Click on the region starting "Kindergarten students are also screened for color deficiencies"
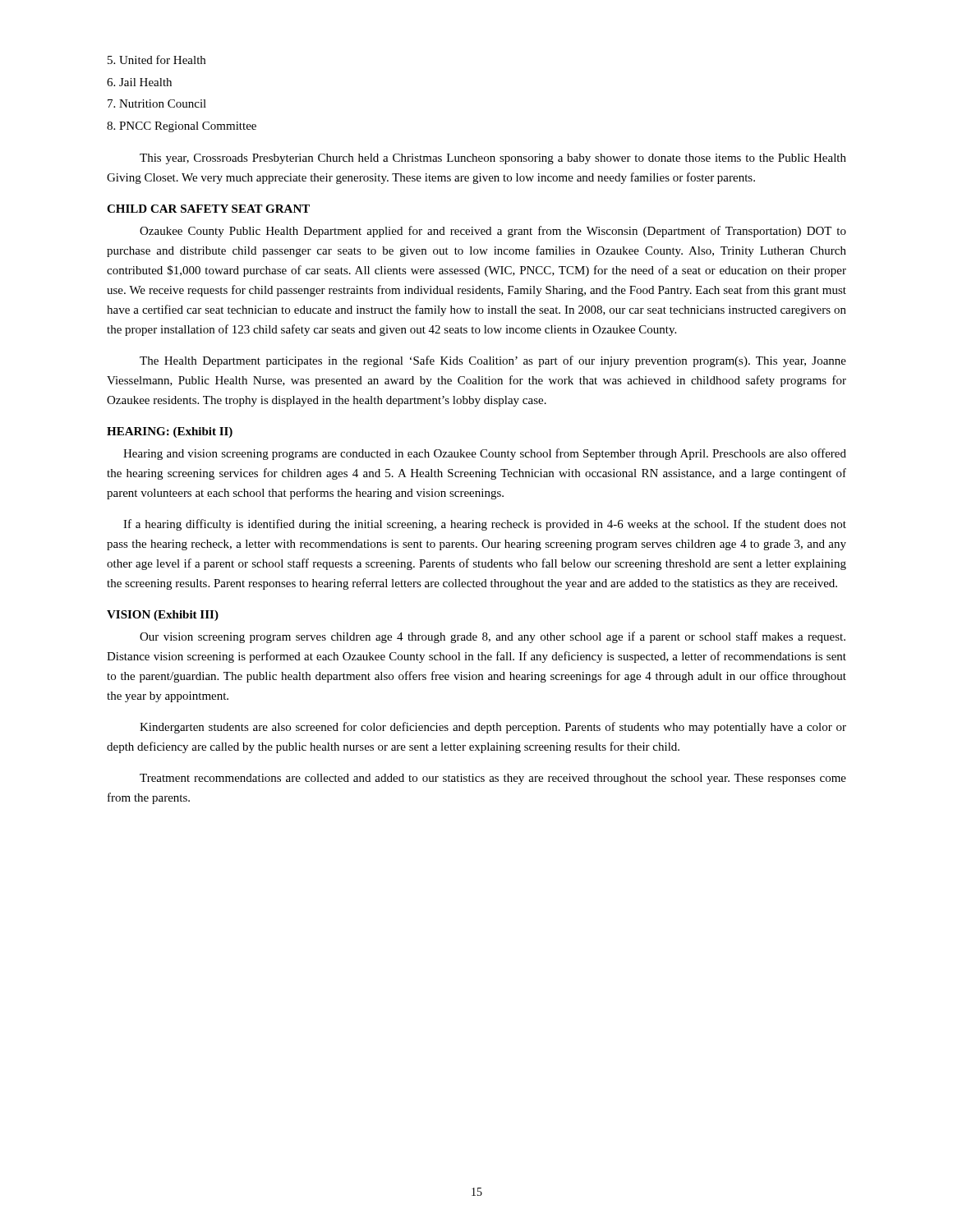The image size is (953, 1232). [x=476, y=737]
